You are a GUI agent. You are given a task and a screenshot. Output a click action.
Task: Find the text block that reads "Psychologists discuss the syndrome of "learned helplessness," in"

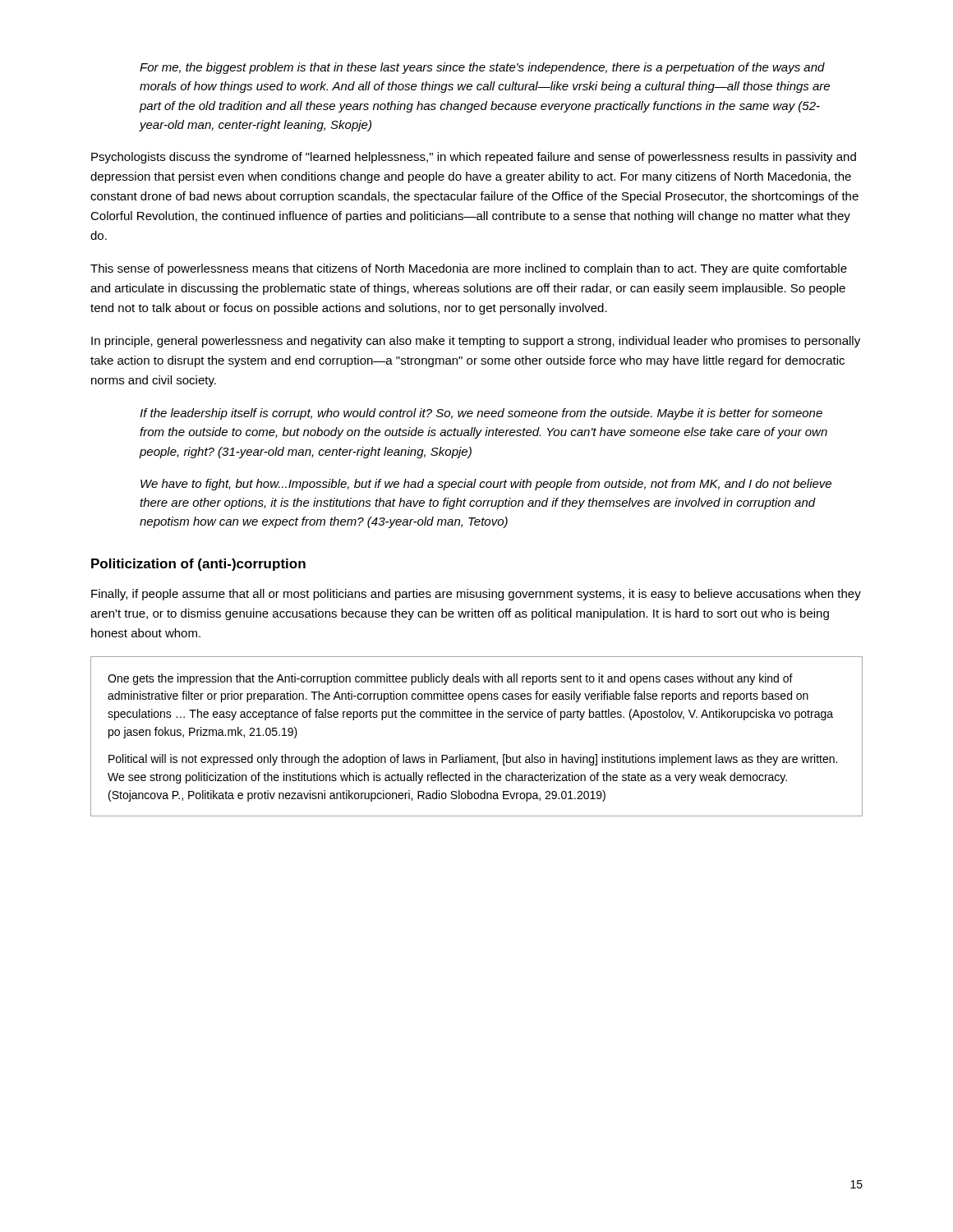coord(475,196)
